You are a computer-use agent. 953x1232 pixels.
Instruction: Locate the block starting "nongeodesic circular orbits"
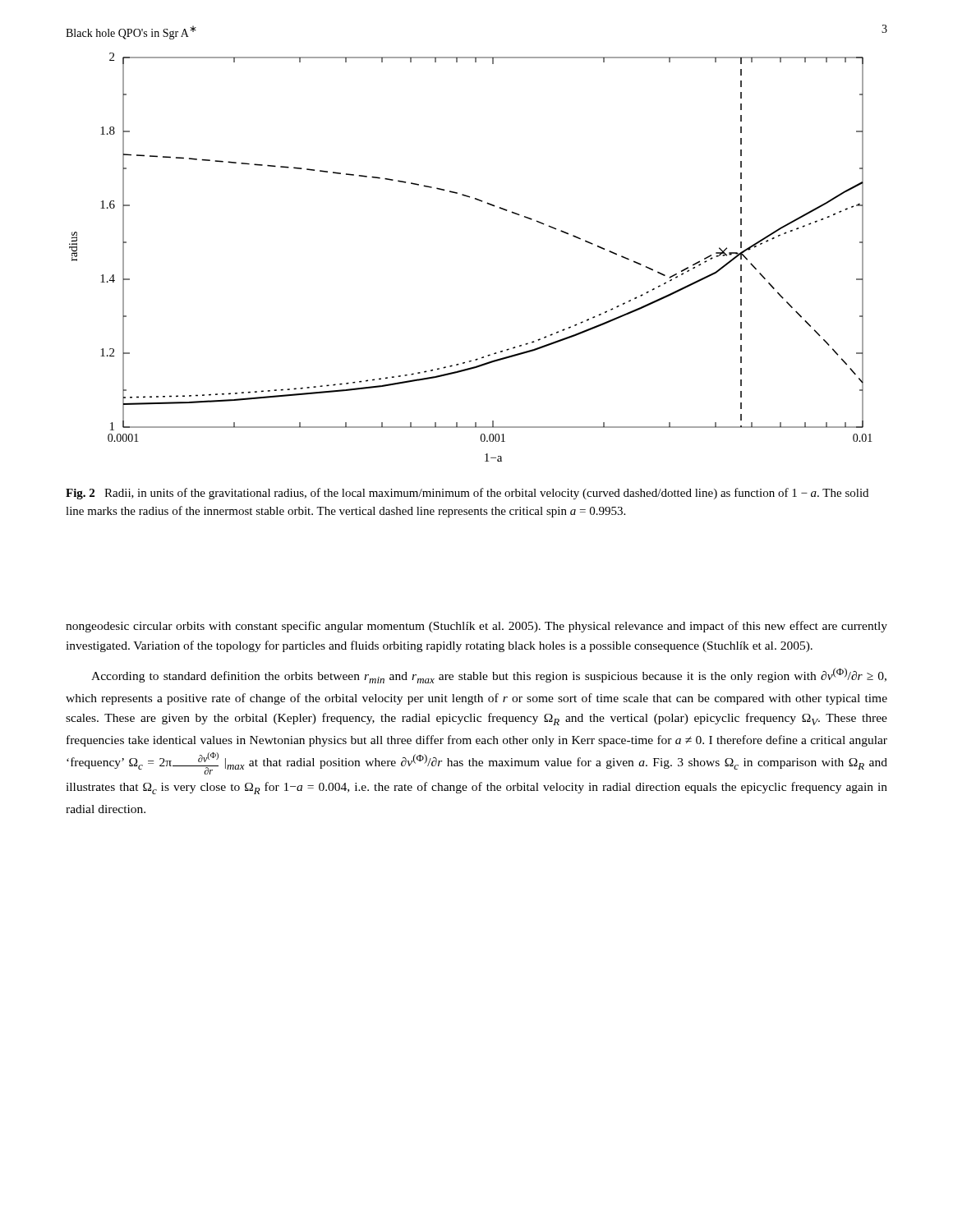[x=476, y=717]
